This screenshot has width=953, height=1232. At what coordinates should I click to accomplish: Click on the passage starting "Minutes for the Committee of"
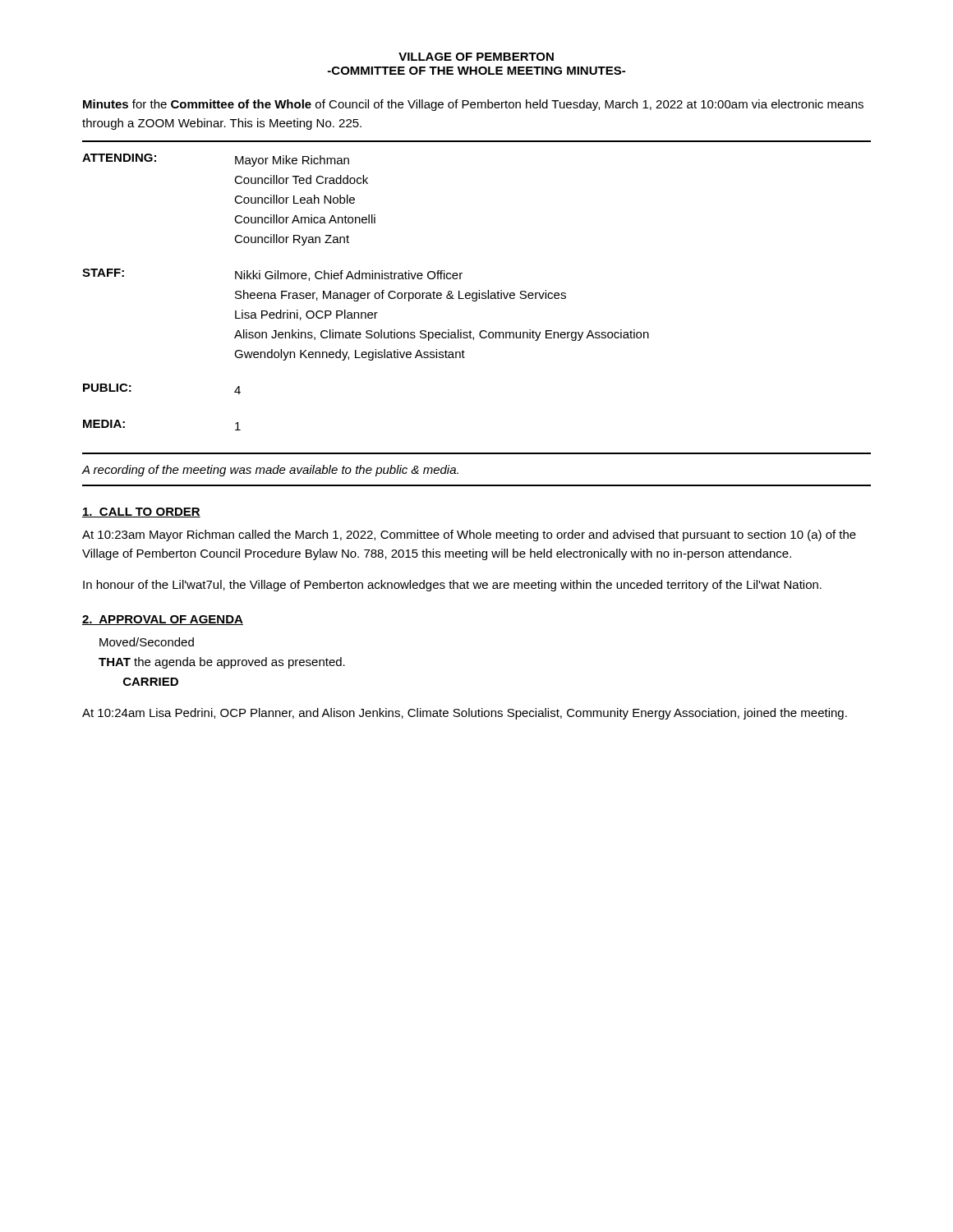click(x=473, y=113)
